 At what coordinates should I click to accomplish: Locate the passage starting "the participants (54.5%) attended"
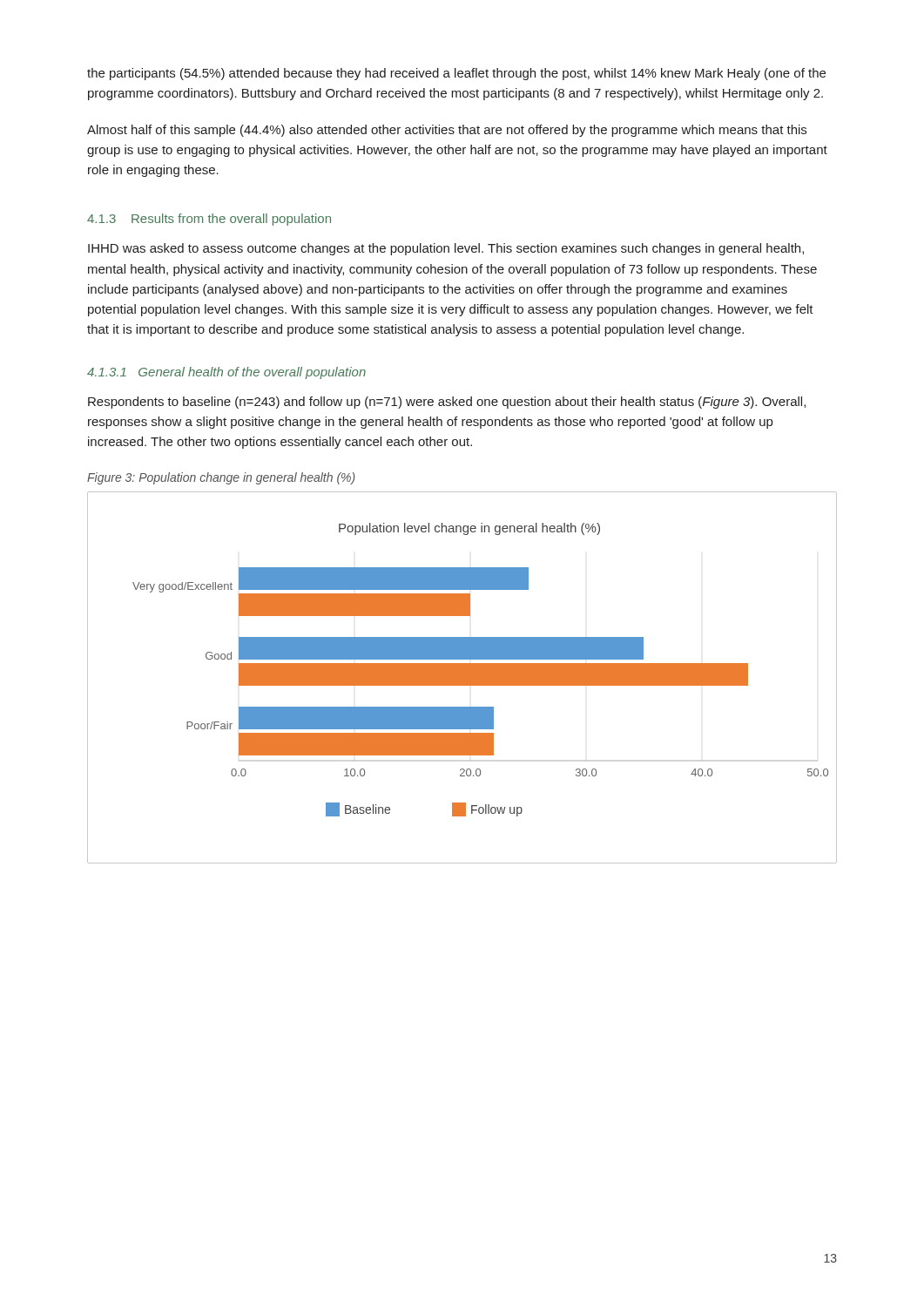(457, 83)
